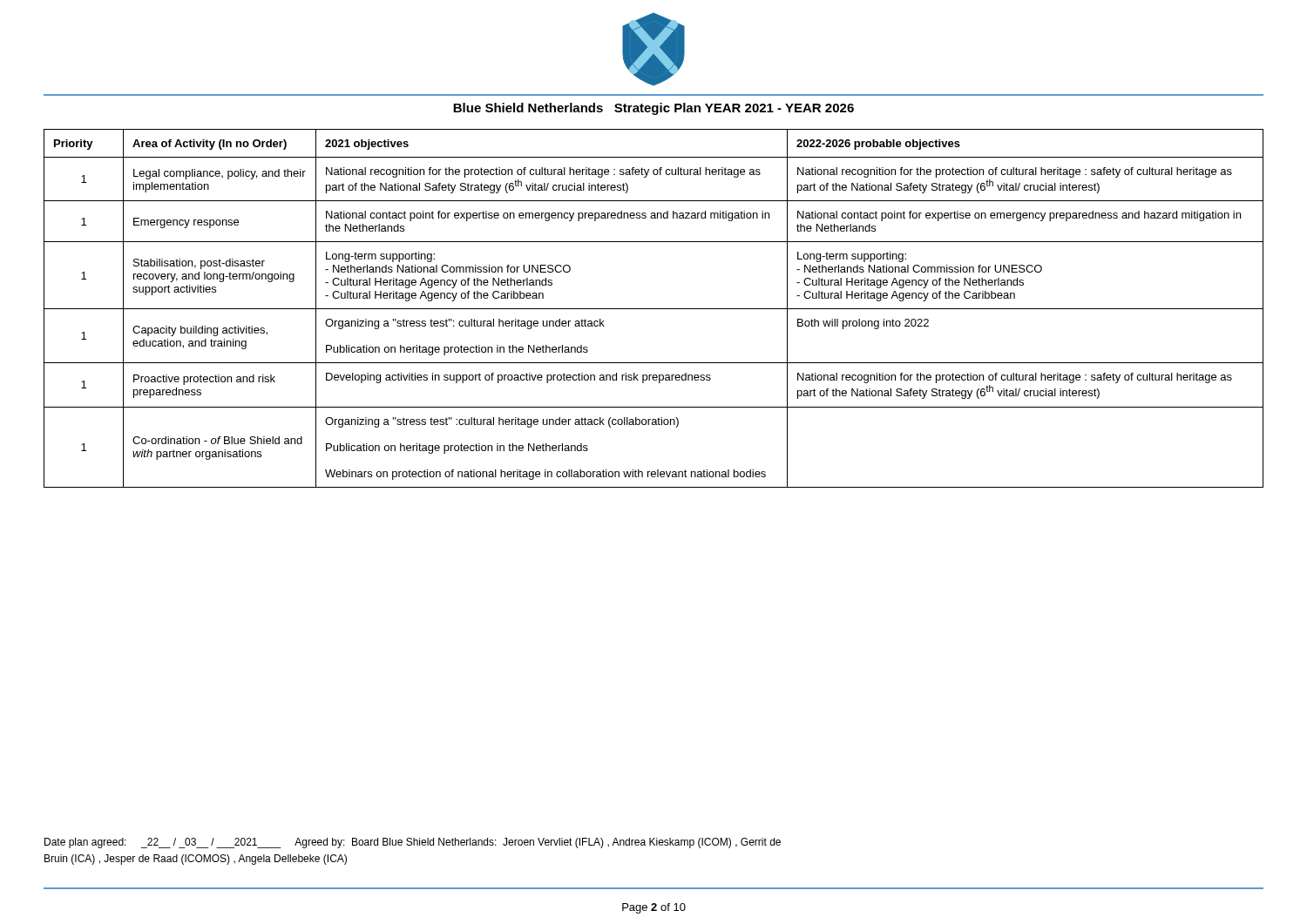Locate the text block starting "Blue Shield Netherlands Strategic Plan YEAR 2021 -"

[x=654, y=108]
